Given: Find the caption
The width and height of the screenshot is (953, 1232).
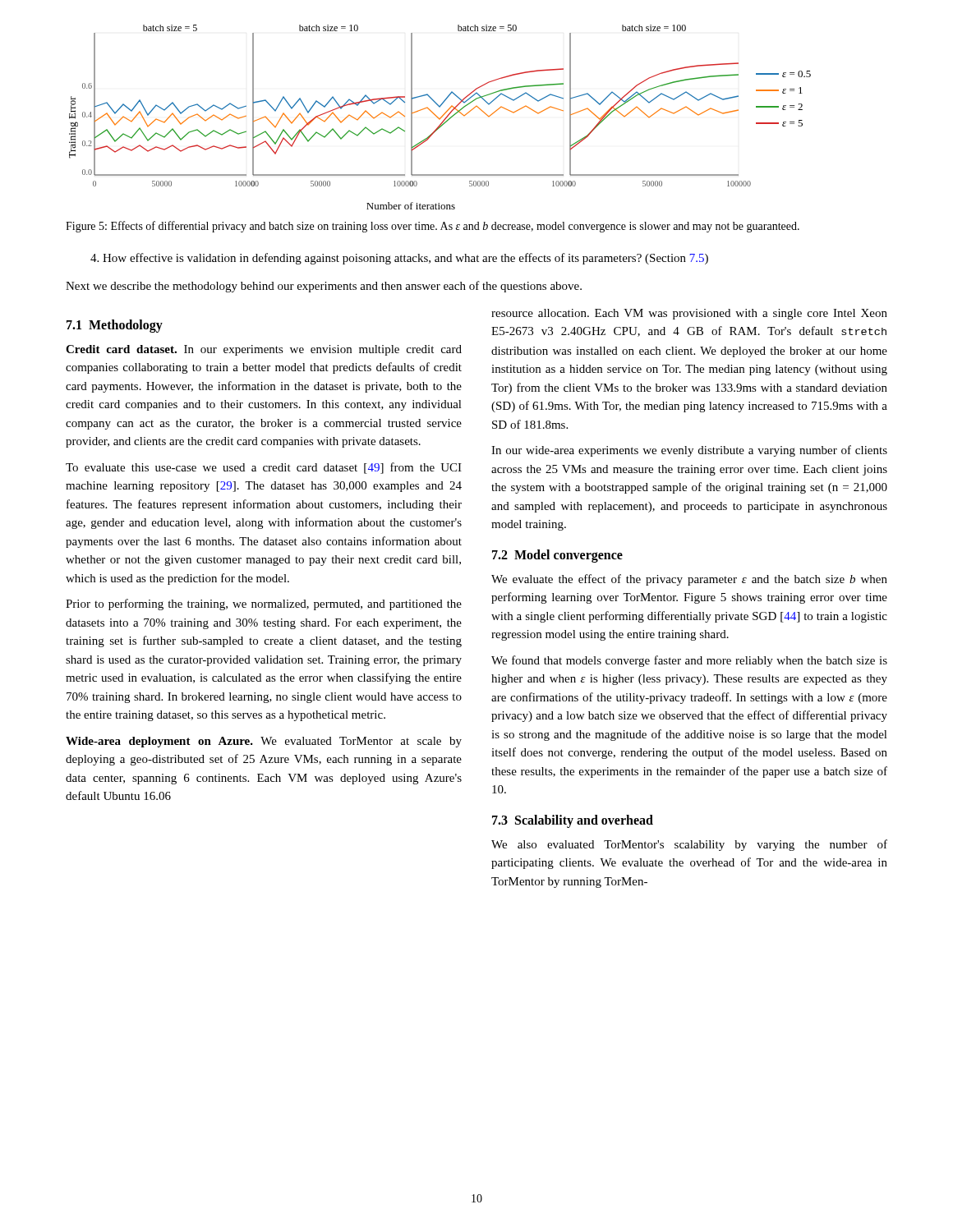Looking at the screenshot, I should click(433, 226).
